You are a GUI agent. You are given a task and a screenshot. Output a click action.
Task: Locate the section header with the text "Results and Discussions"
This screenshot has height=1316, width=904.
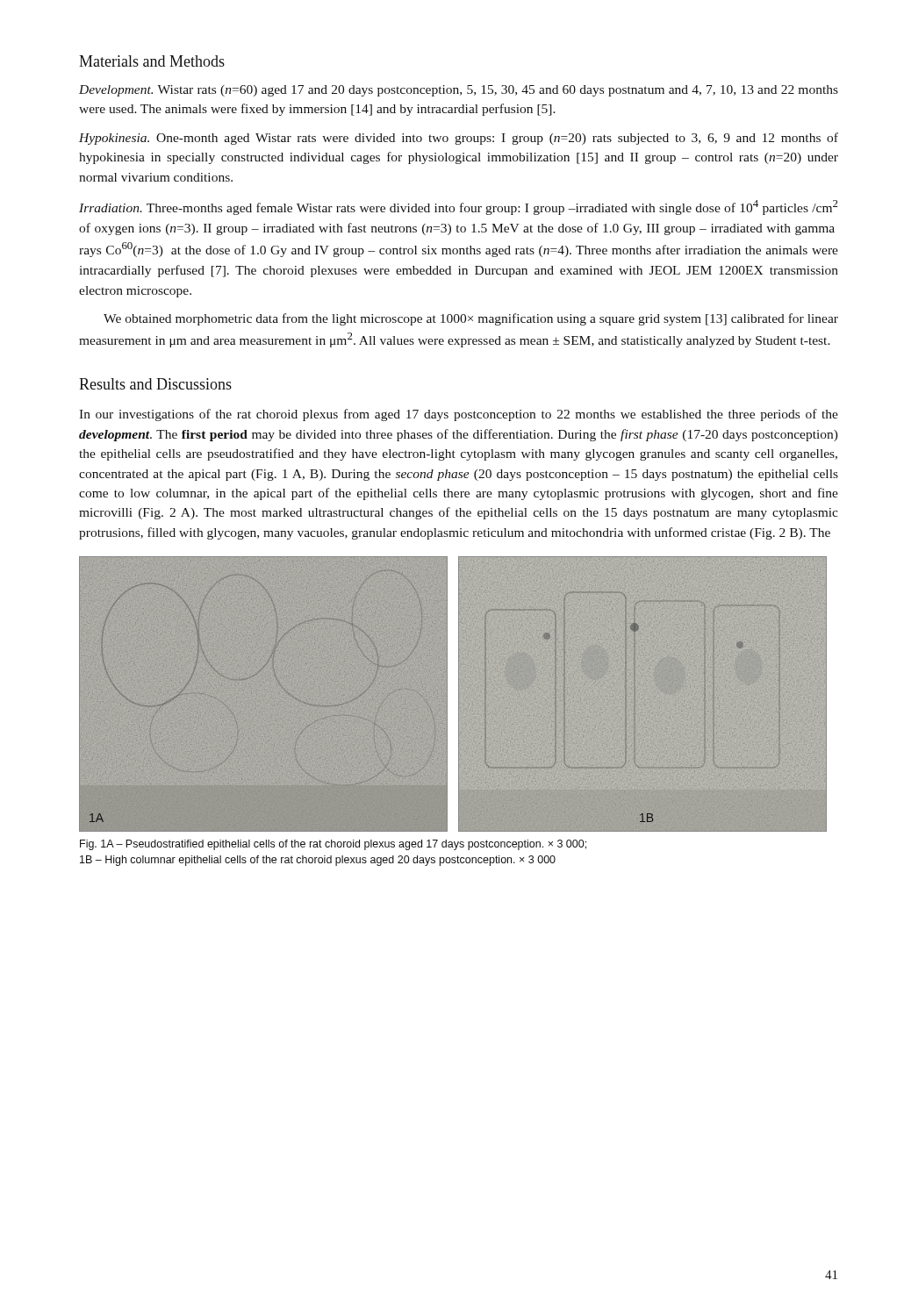coord(155,384)
